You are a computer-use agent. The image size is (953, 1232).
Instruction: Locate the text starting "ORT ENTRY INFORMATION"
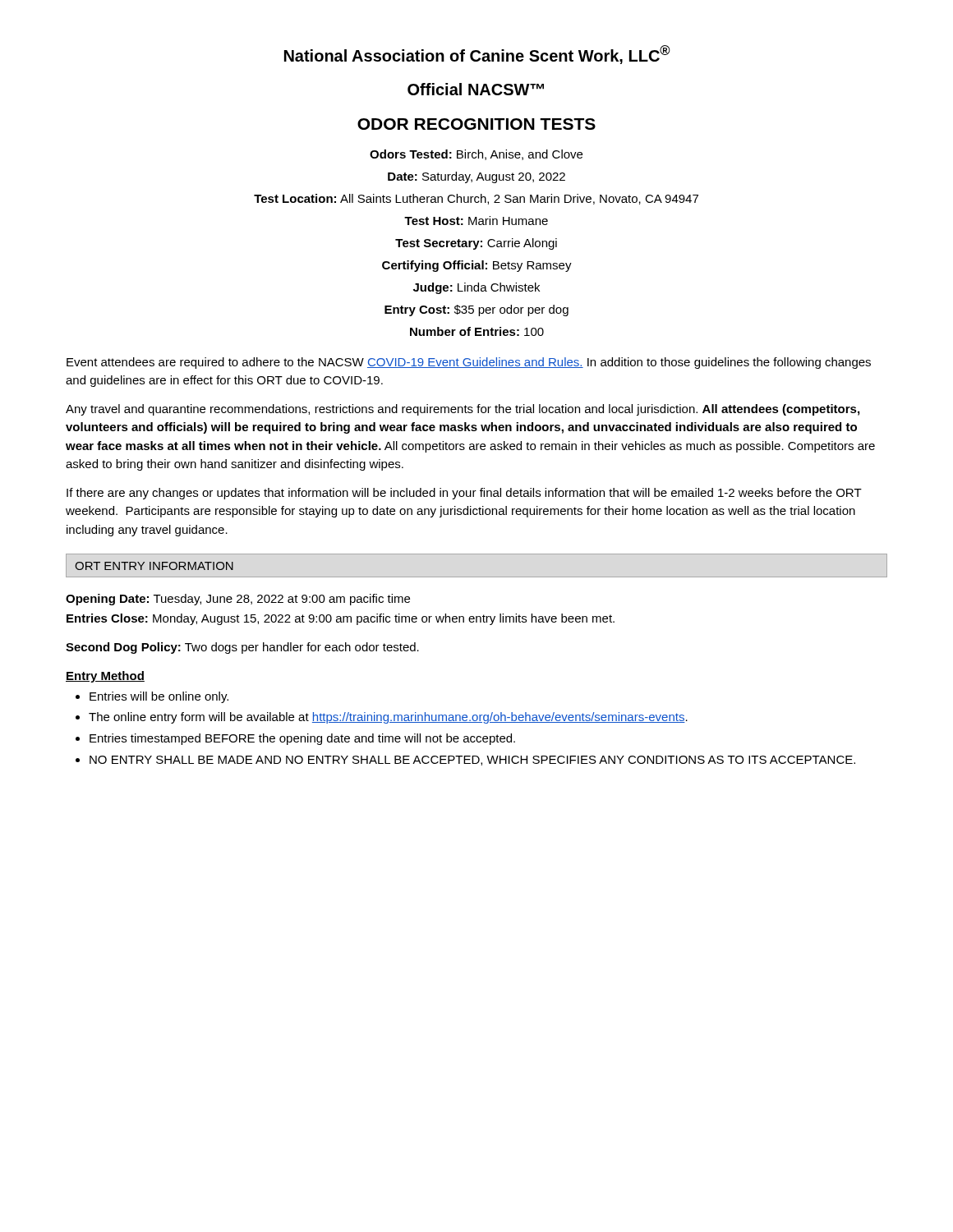(x=154, y=566)
